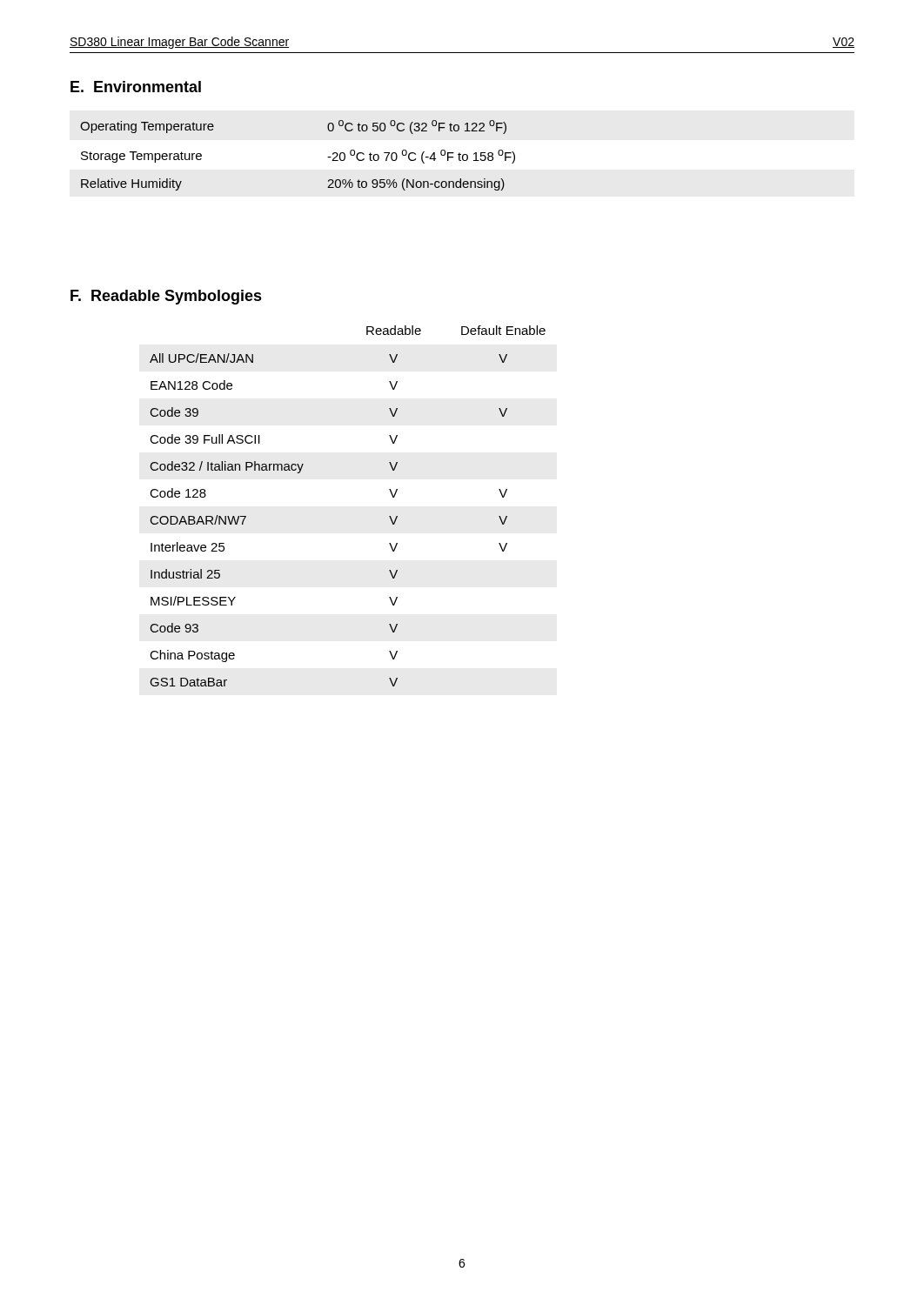This screenshot has width=924, height=1305.
Task: Find "E. Environmental" on this page
Action: [136, 87]
